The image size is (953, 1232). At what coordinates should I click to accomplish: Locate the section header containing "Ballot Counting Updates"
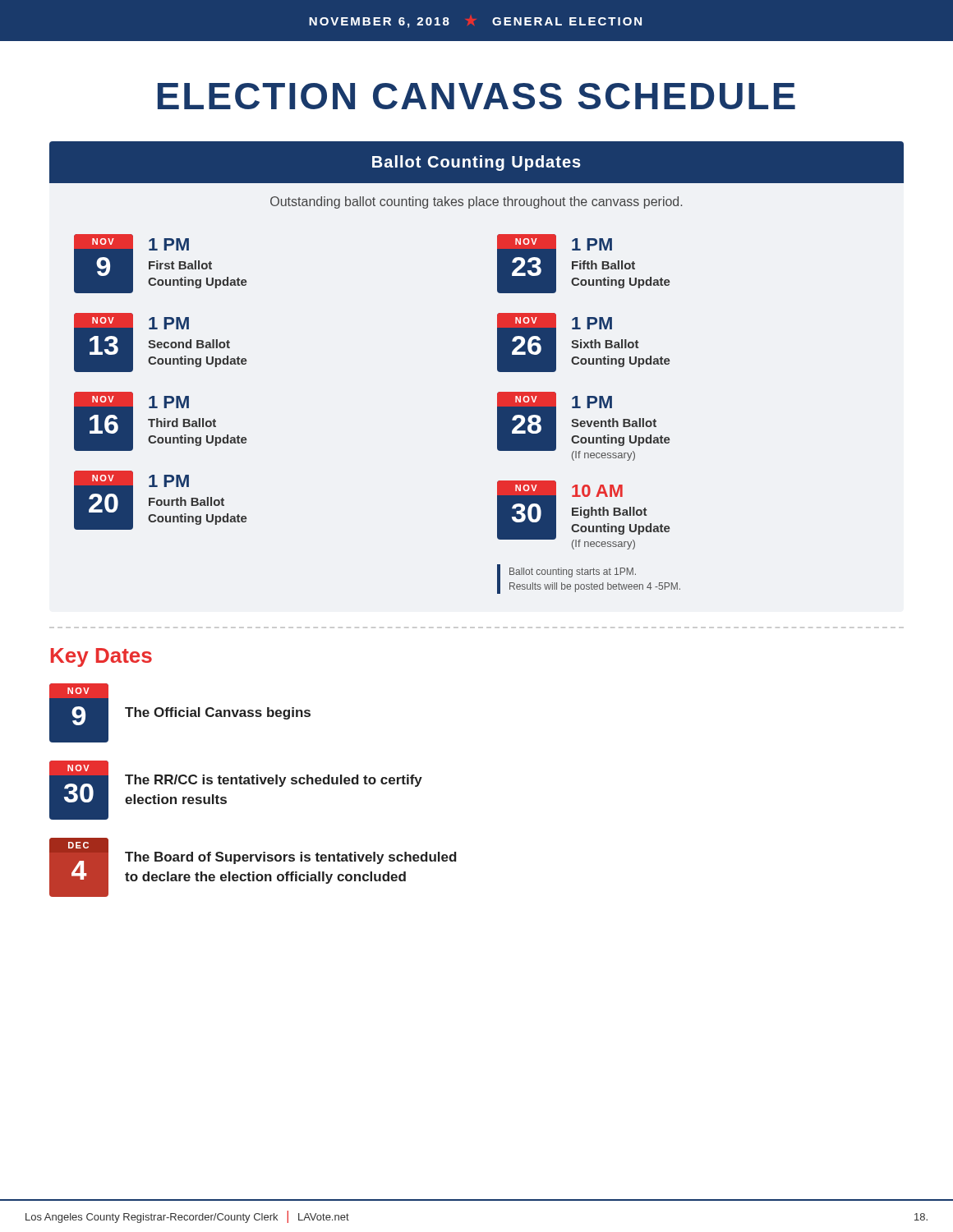pyautogui.click(x=476, y=162)
